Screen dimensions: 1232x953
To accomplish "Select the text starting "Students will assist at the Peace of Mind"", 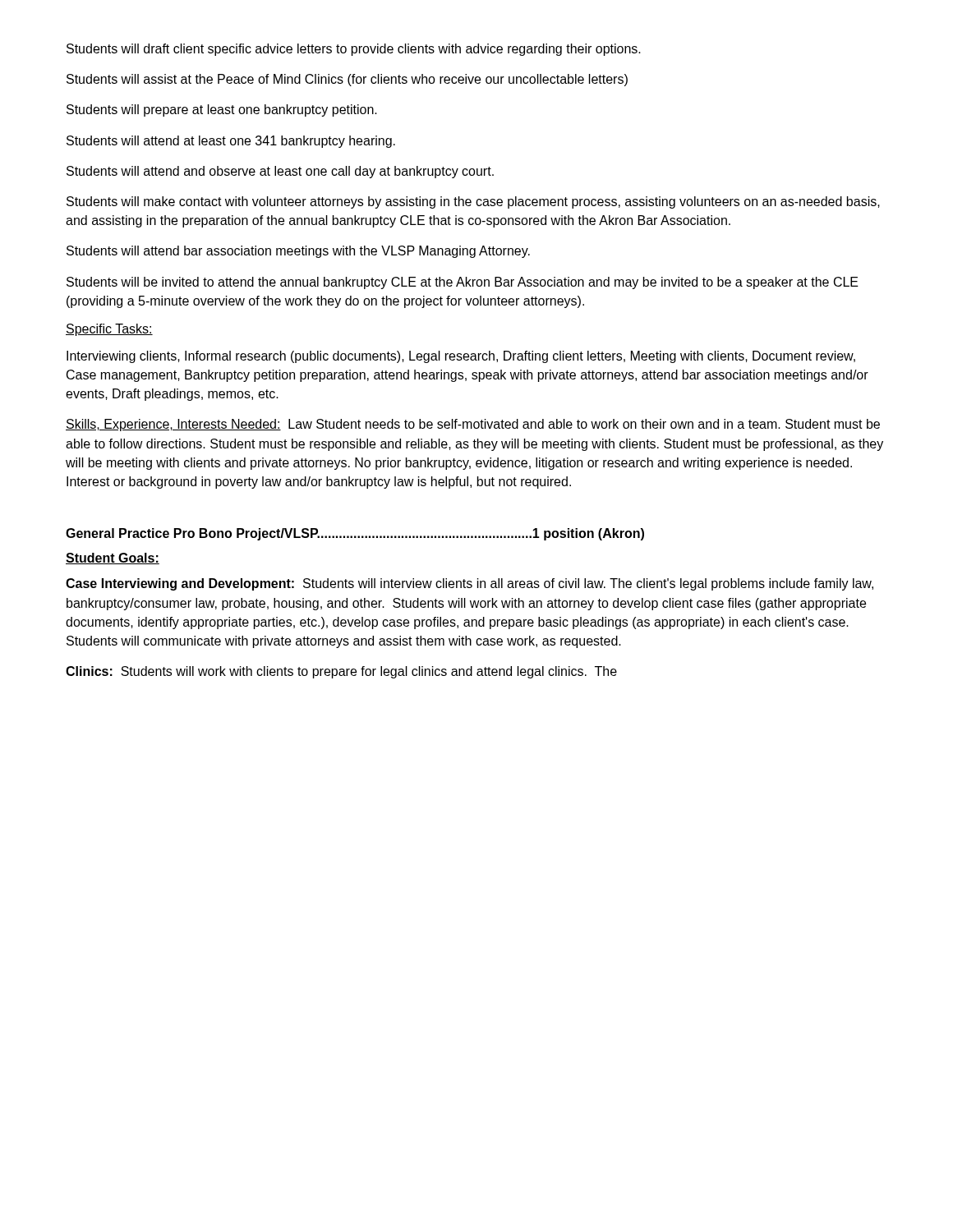I will (347, 79).
